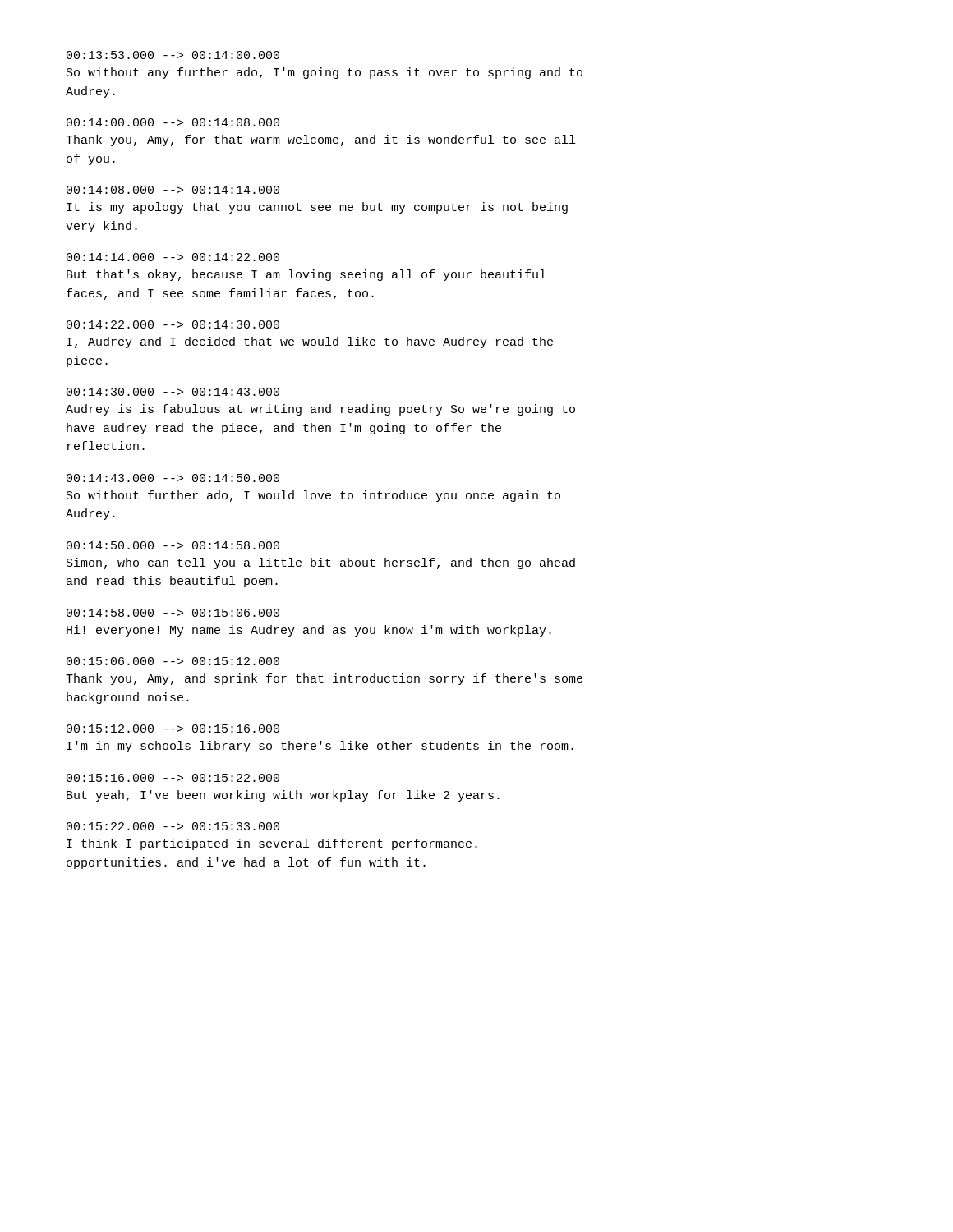Click the passage that begins "00:14:50.000 --> 00:14:58.000 Simon, who can tell you"
The image size is (953, 1232).
[x=476, y=565]
